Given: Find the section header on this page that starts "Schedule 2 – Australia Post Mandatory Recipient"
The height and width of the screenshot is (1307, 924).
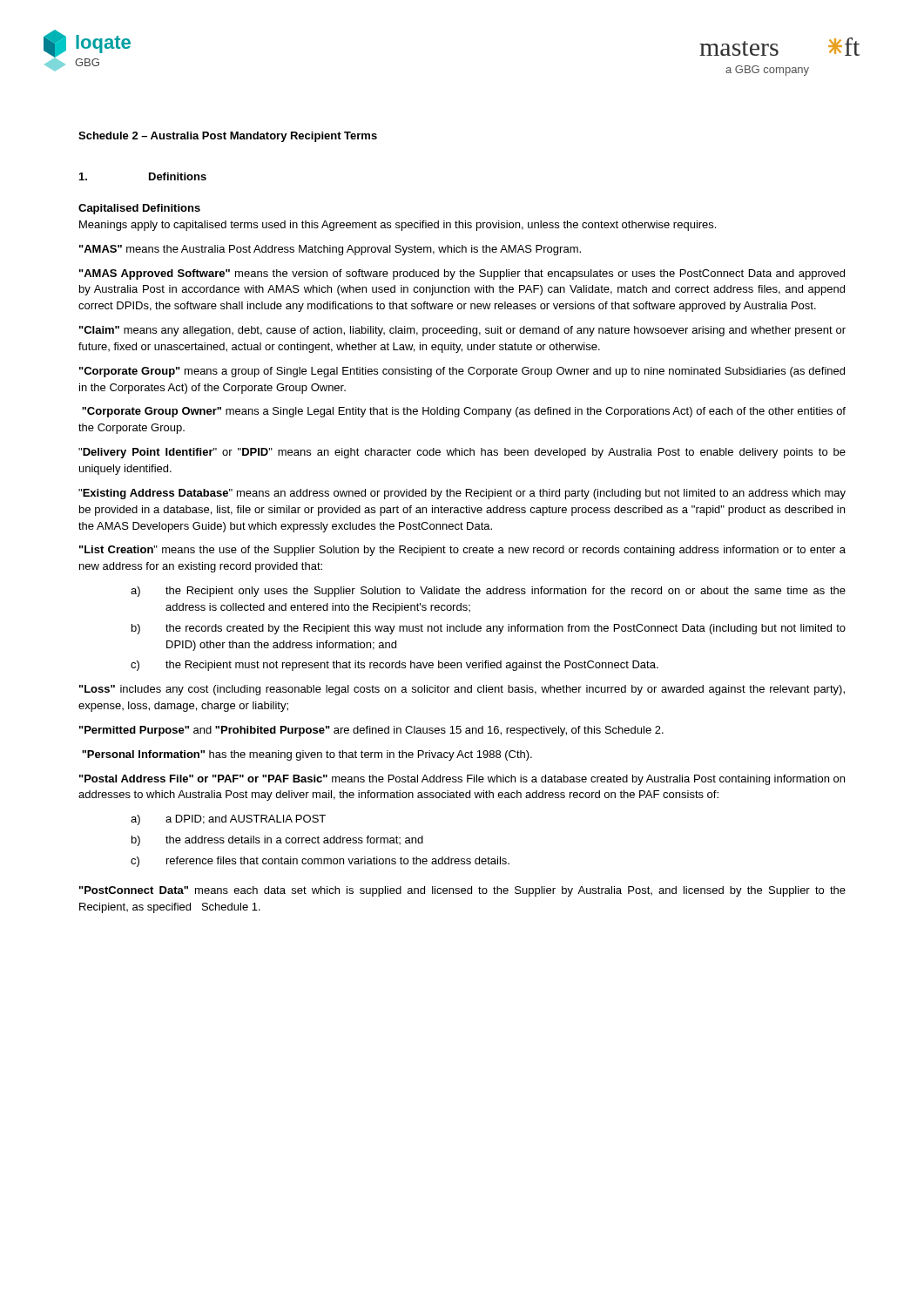Looking at the screenshot, I should pyautogui.click(x=228, y=136).
